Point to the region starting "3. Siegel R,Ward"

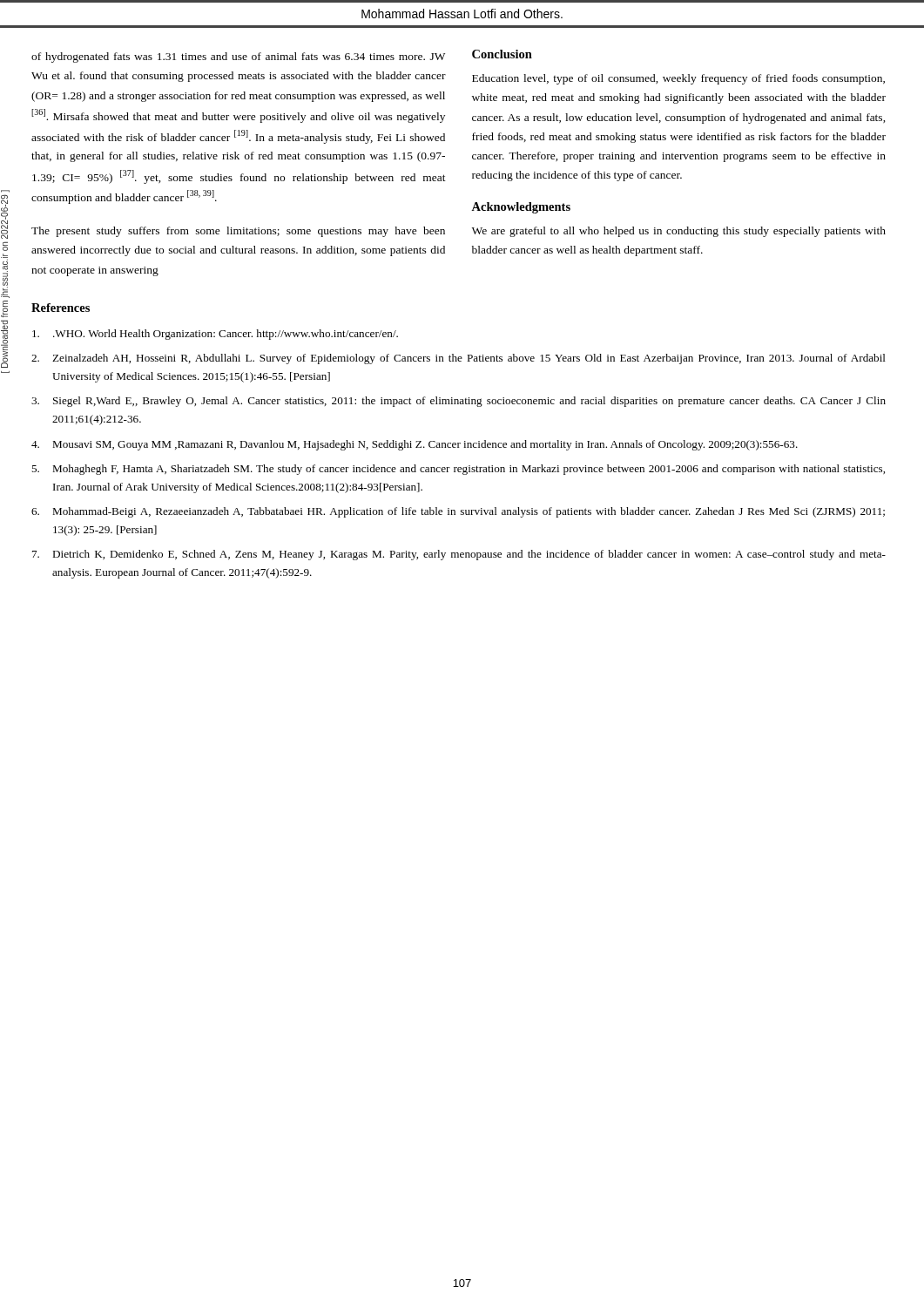click(x=458, y=410)
